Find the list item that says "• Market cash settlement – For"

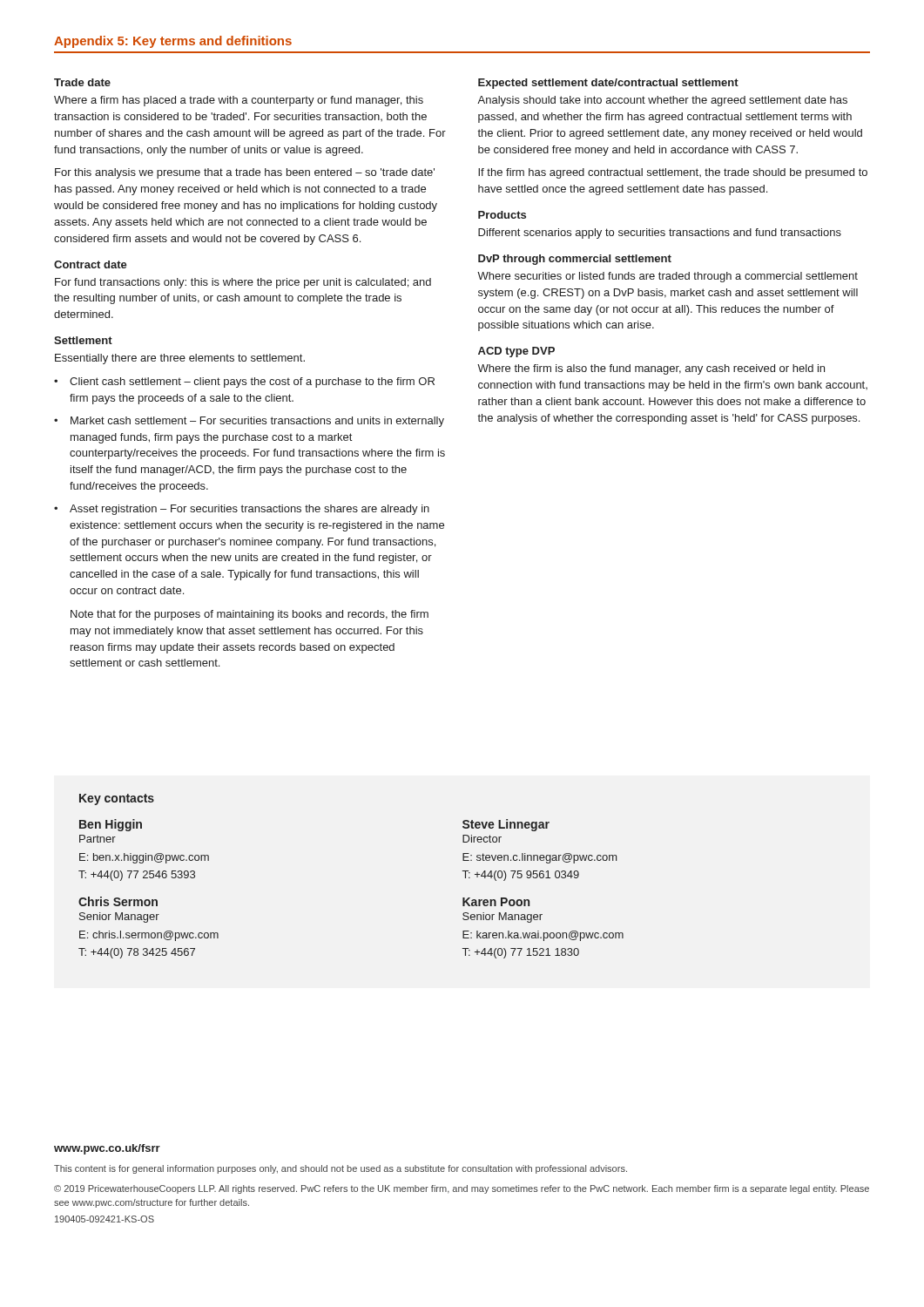250,454
